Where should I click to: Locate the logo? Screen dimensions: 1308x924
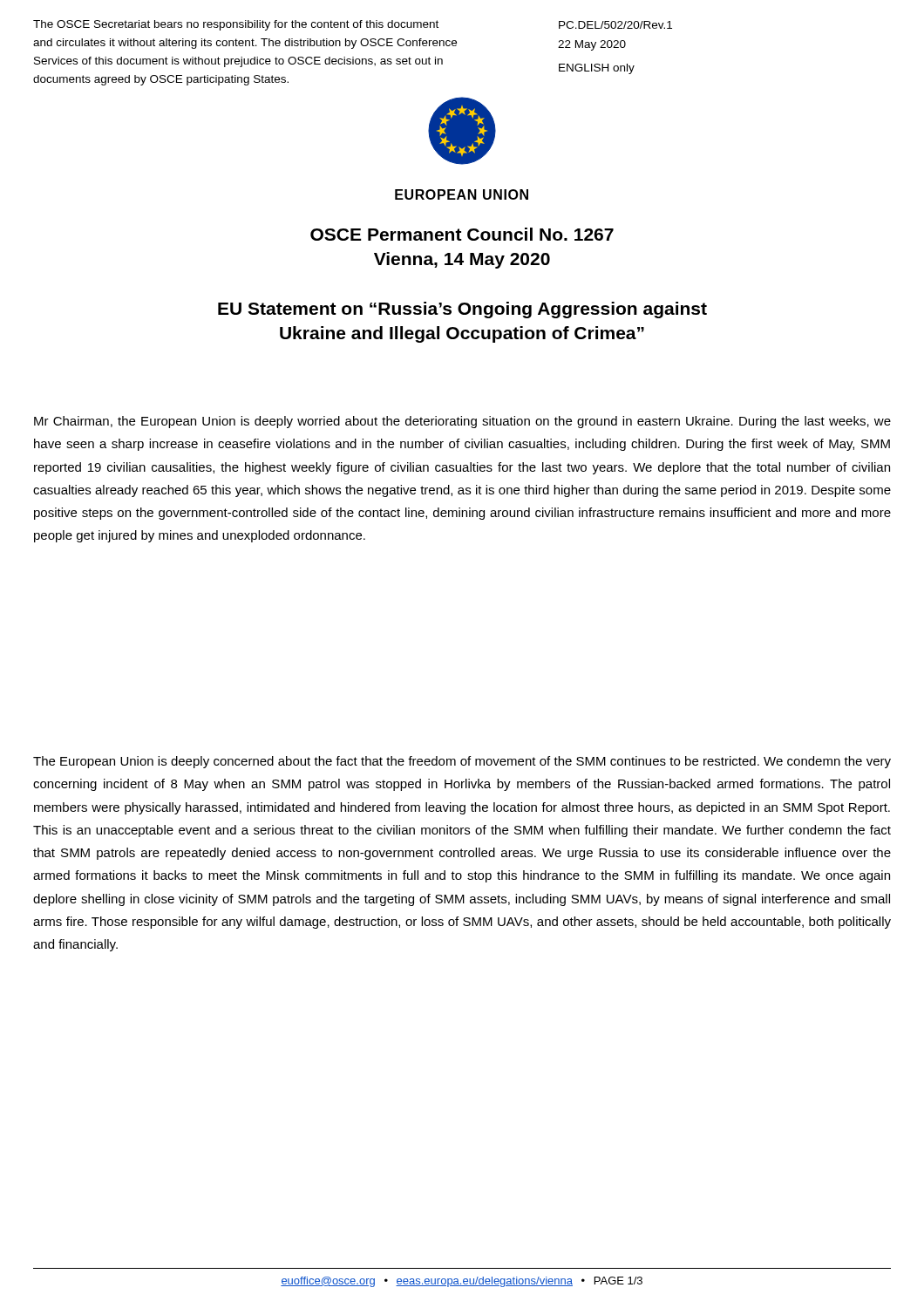[462, 132]
